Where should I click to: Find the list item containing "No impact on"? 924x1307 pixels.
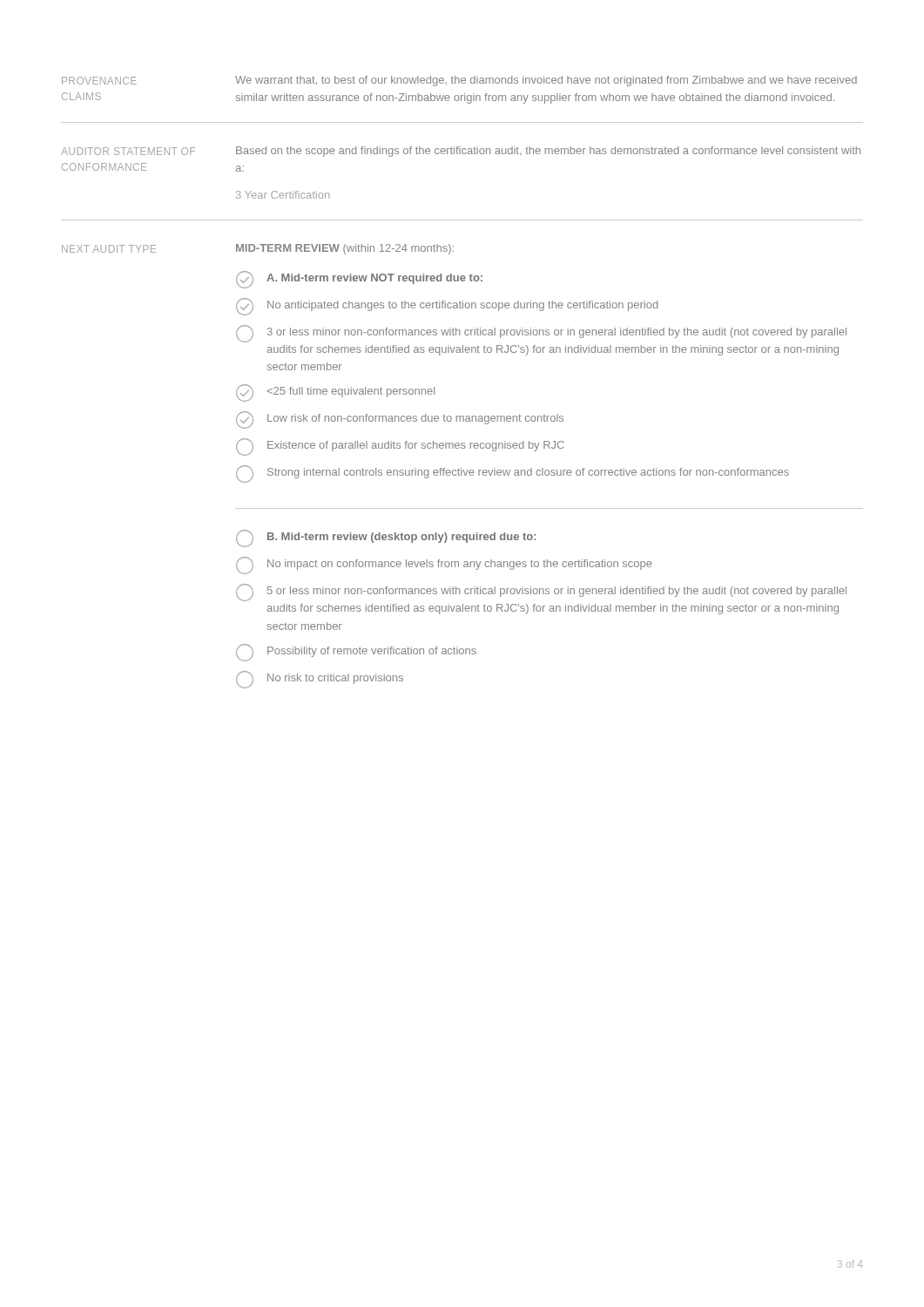click(444, 565)
